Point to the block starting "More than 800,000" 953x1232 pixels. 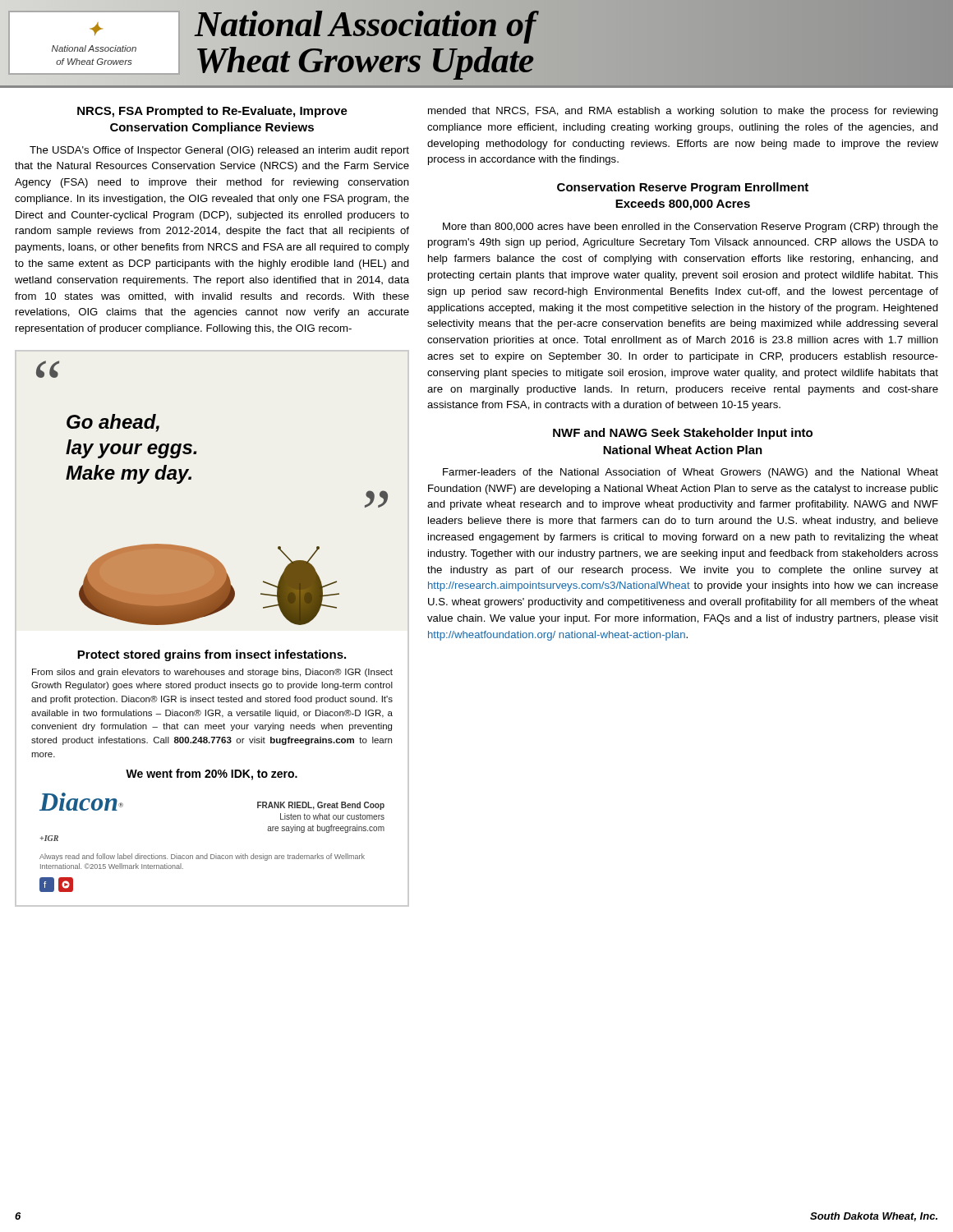point(683,316)
